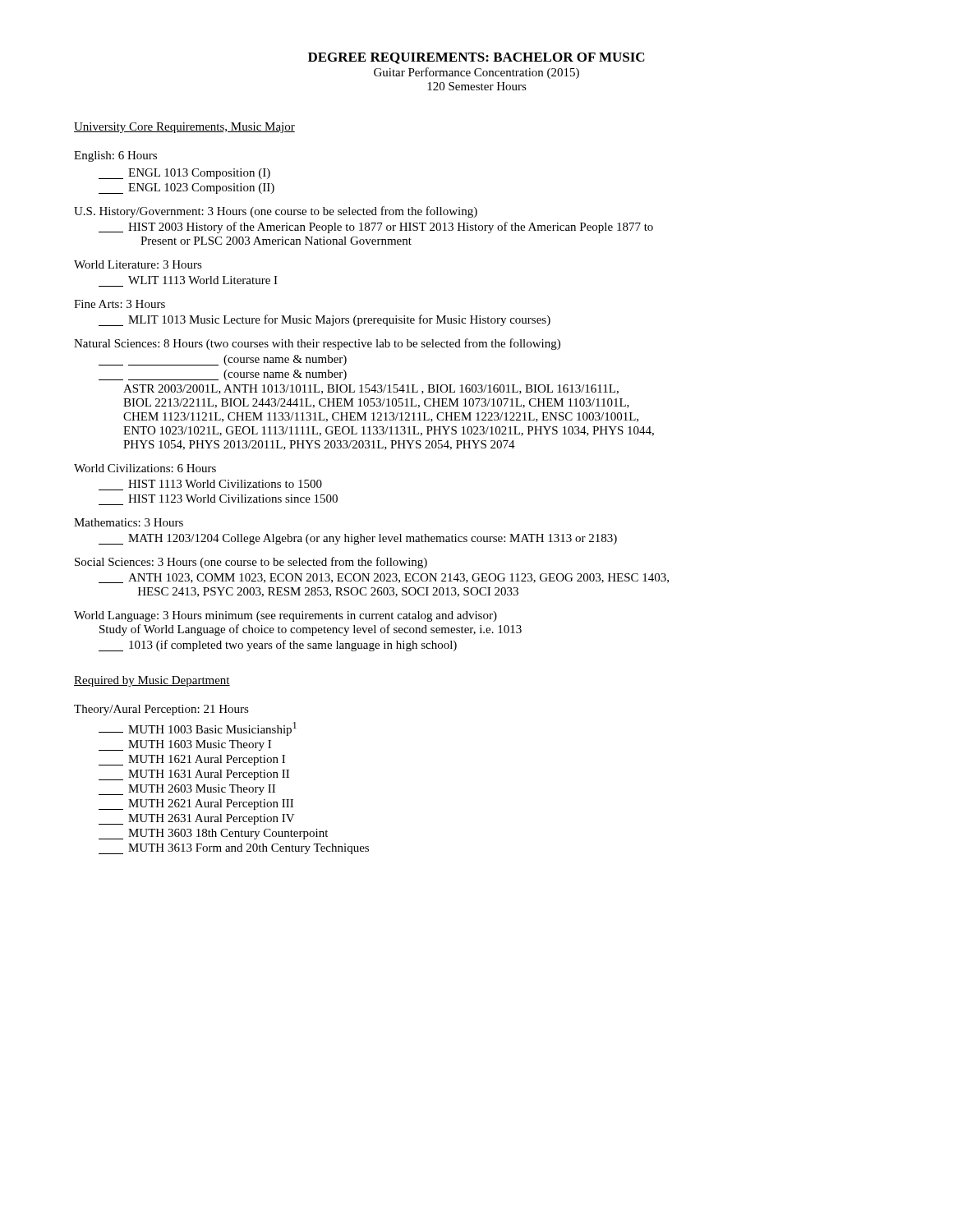Screen dimensions: 1232x953
Task: Where does it say "Required by Music Department"?
Action: tap(152, 680)
